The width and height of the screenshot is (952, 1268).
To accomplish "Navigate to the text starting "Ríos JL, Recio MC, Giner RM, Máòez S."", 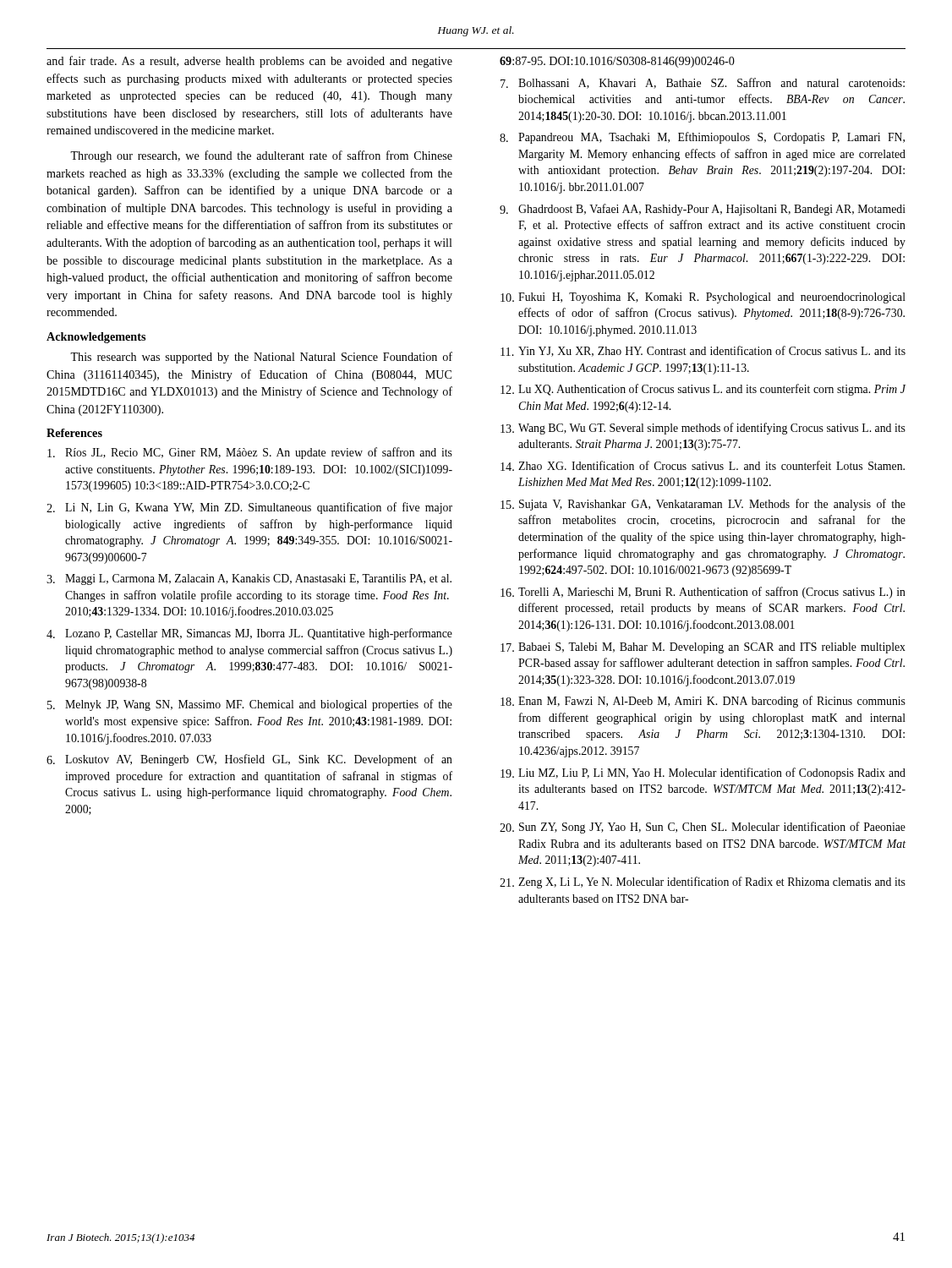I will (249, 470).
